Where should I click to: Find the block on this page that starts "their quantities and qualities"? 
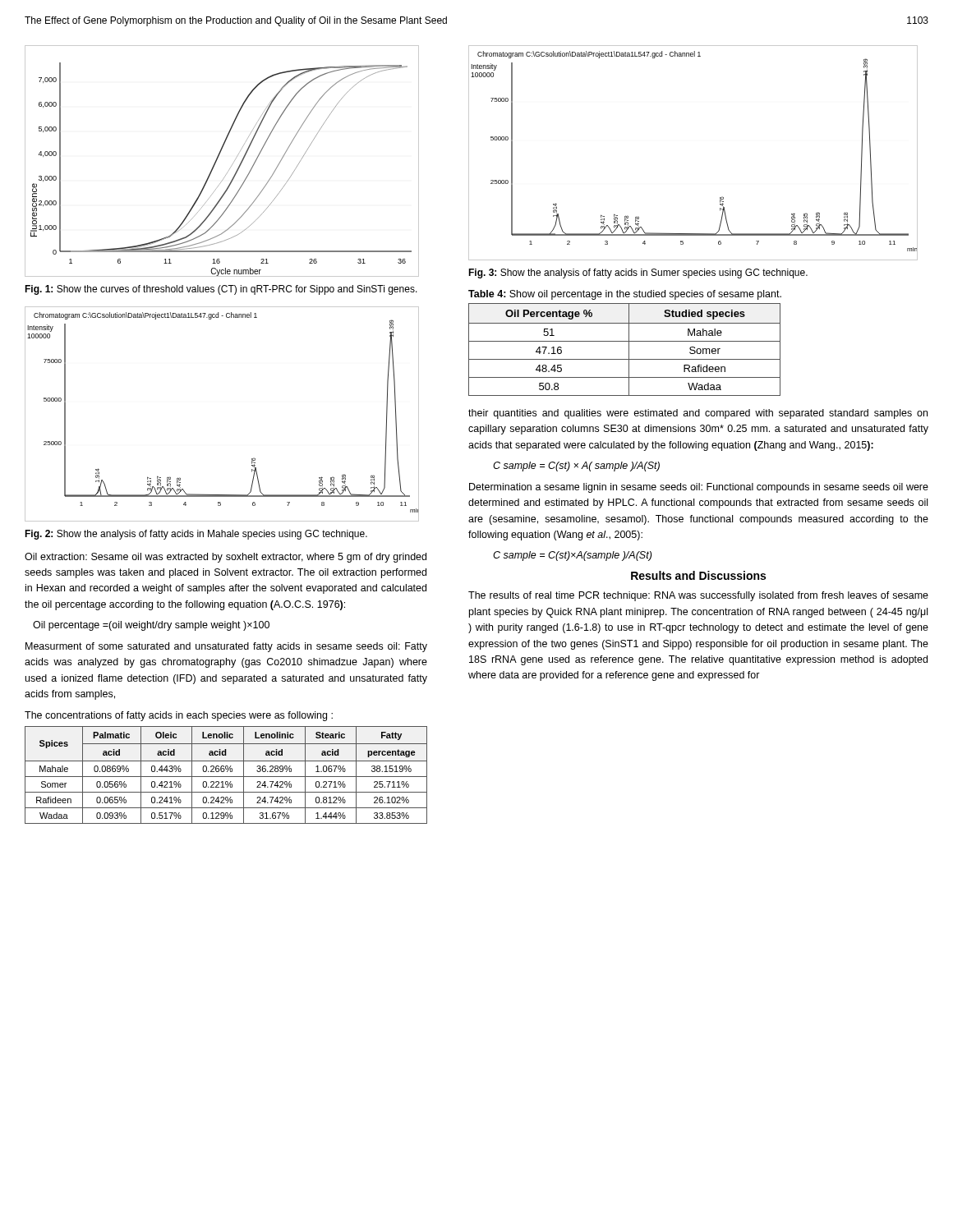[698, 429]
